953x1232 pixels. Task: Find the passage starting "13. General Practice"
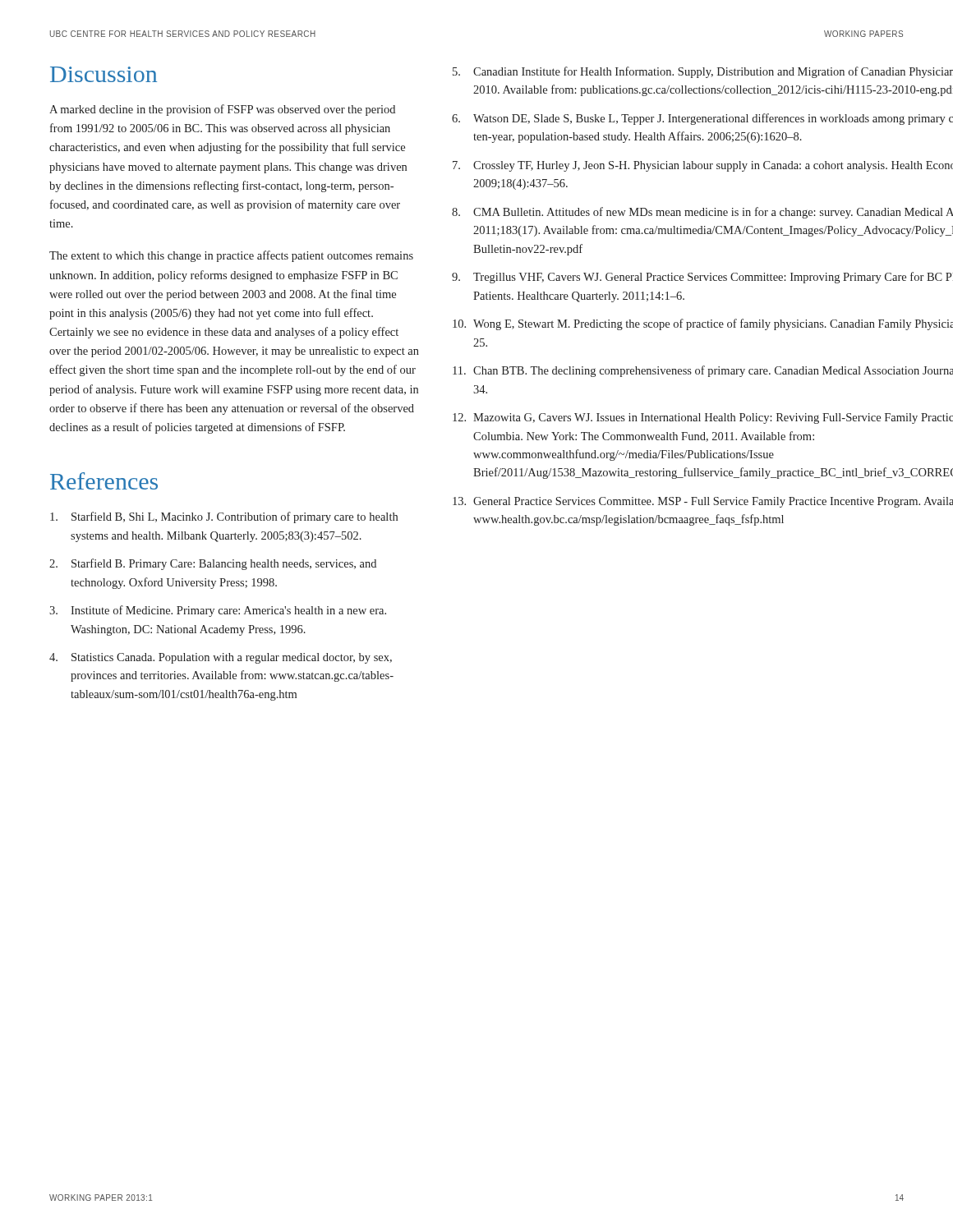(702, 510)
